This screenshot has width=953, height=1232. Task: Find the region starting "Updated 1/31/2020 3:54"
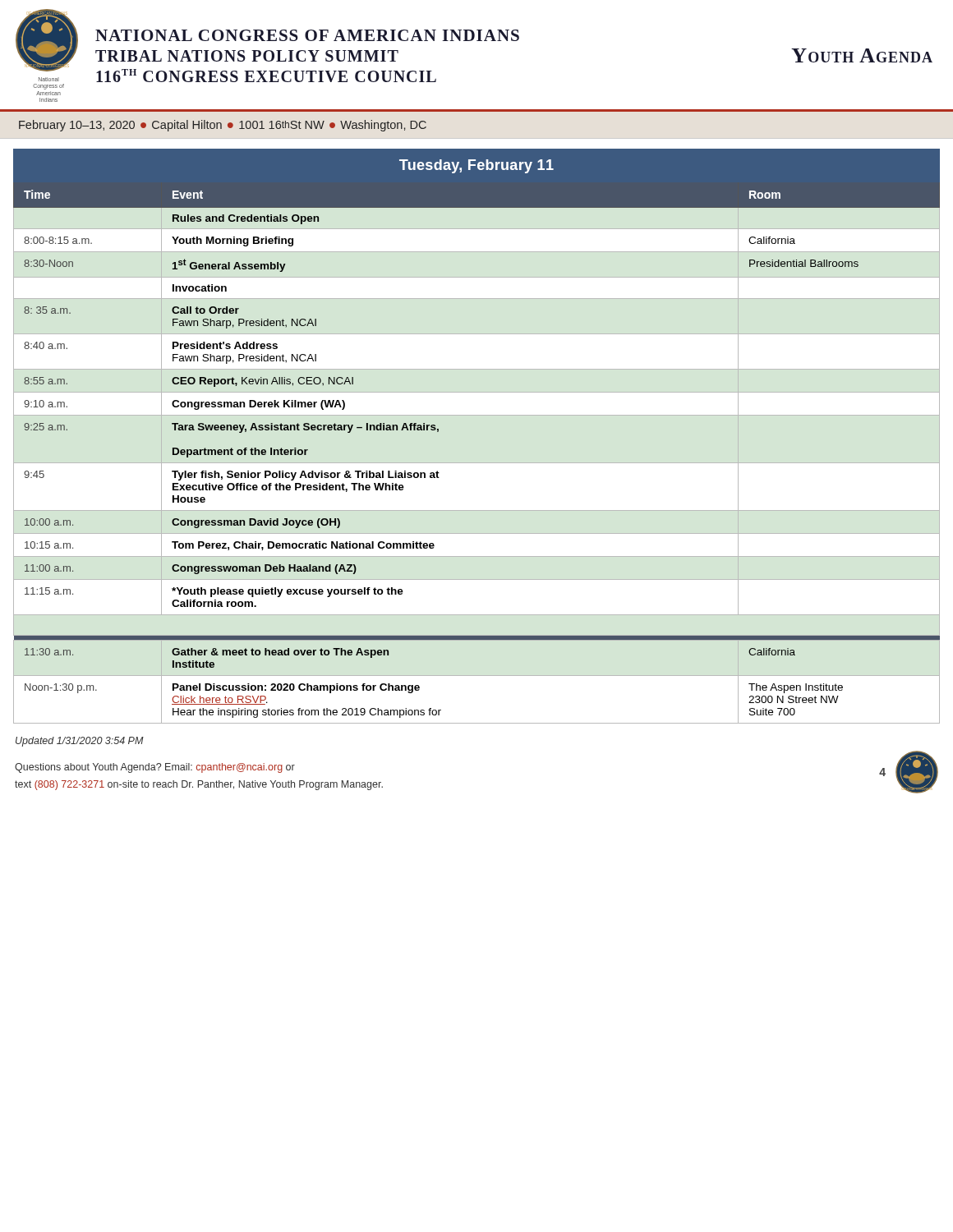(x=79, y=741)
